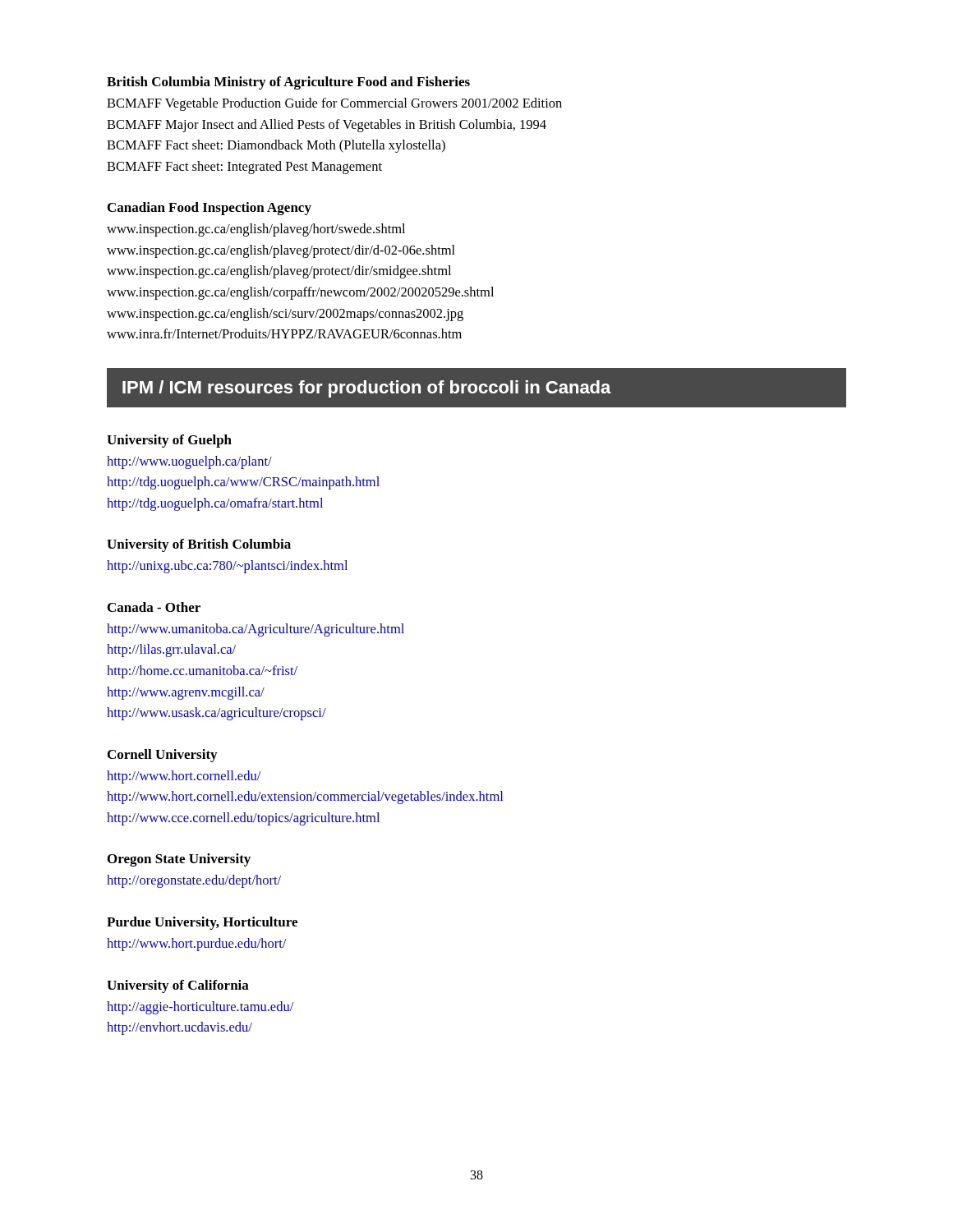Locate the section header containing "British Columbia Ministry of"
Viewport: 953px width, 1232px height.
point(288,82)
